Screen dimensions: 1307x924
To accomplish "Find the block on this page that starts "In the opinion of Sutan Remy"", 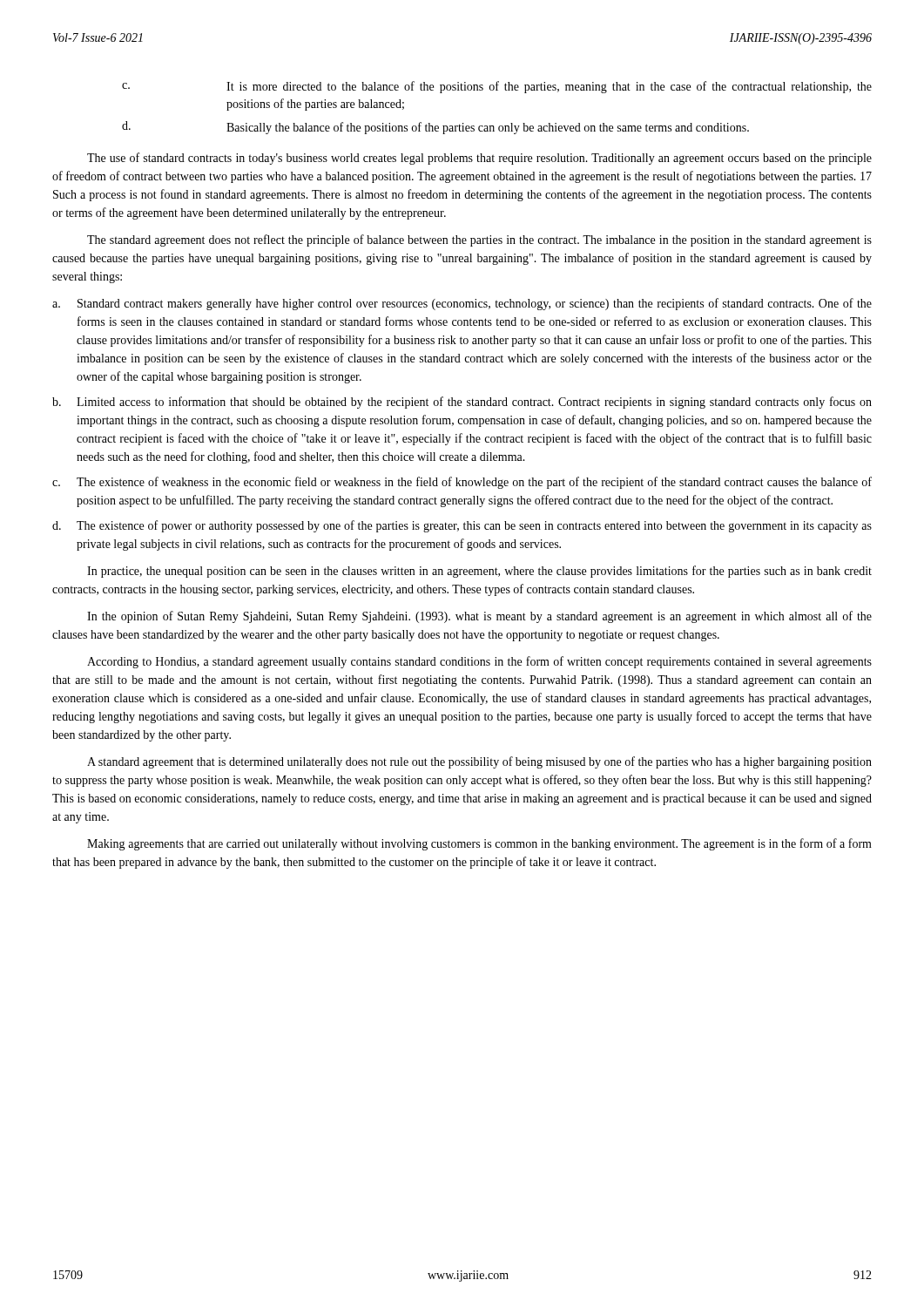I will (462, 626).
